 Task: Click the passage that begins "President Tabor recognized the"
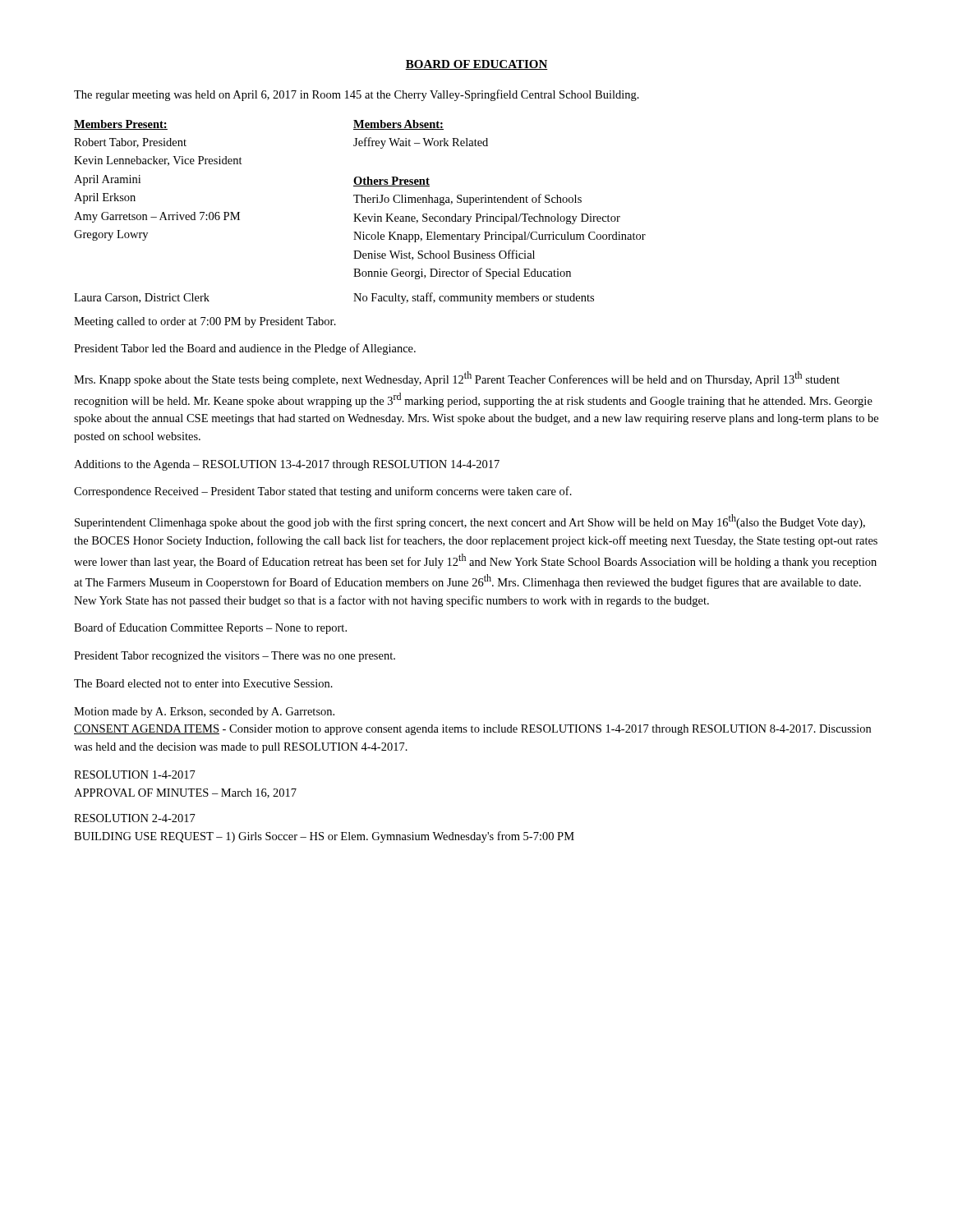click(x=235, y=656)
